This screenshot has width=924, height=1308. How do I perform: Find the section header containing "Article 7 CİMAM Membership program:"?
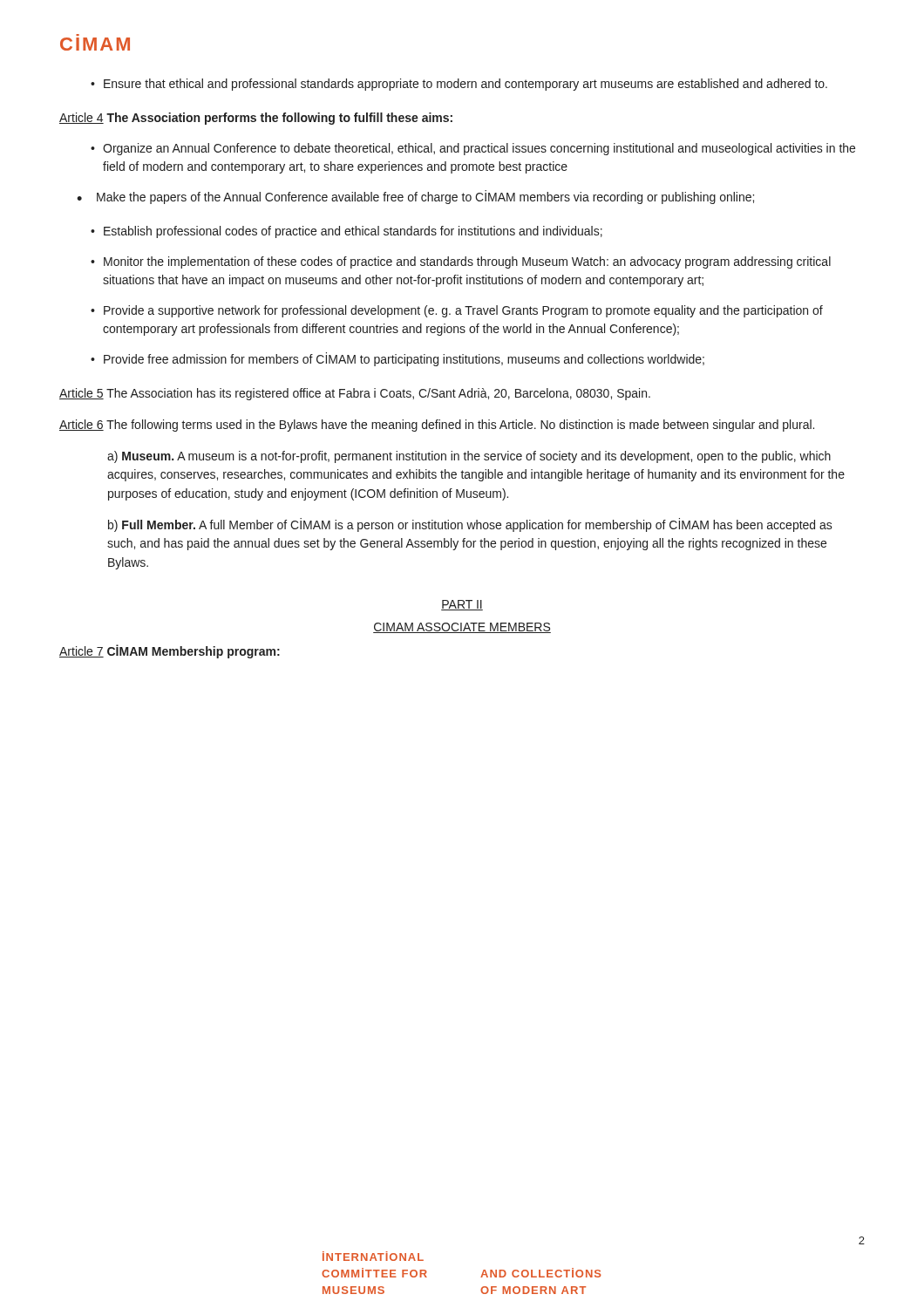coord(170,651)
